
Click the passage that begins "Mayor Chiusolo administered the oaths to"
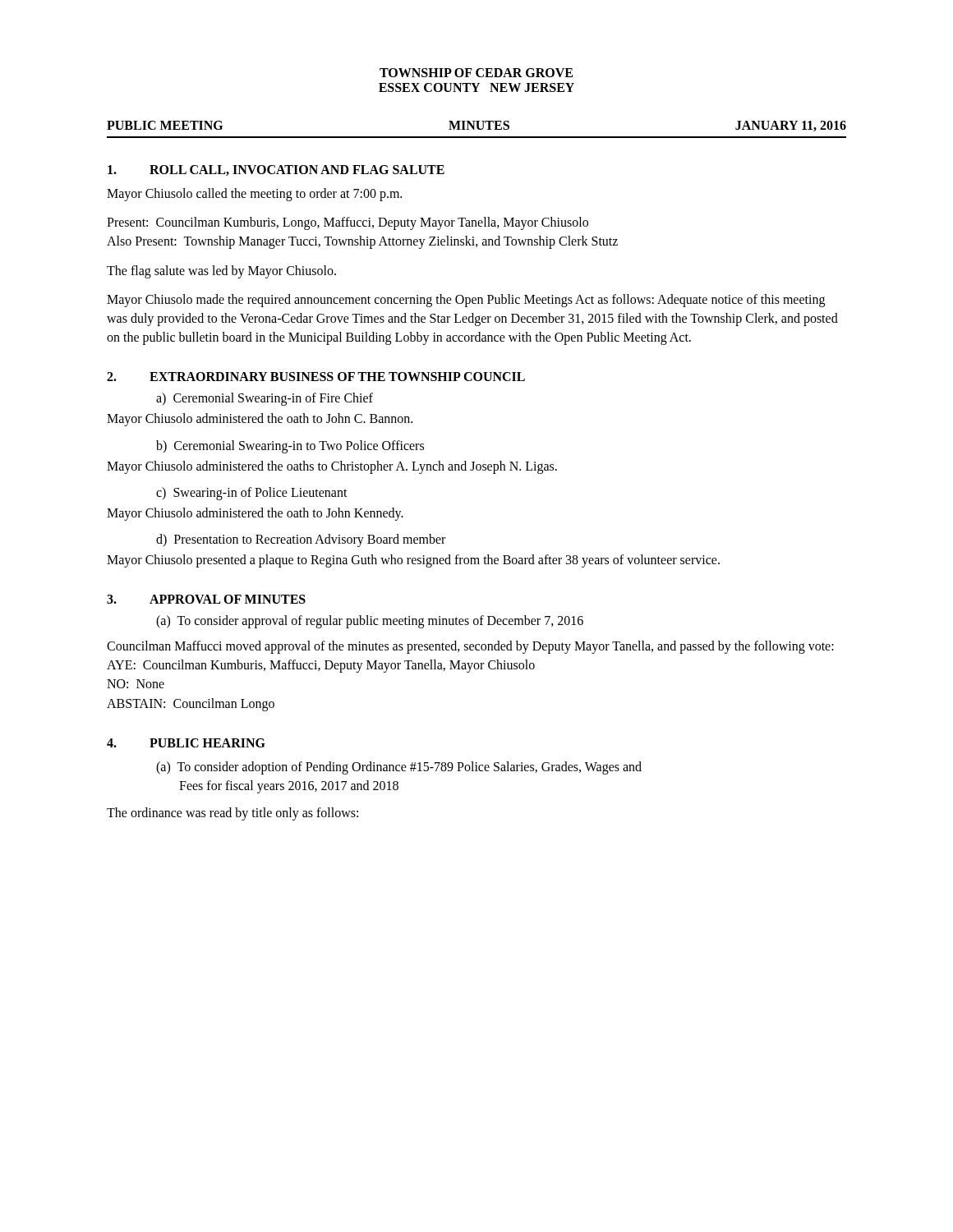[x=332, y=466]
